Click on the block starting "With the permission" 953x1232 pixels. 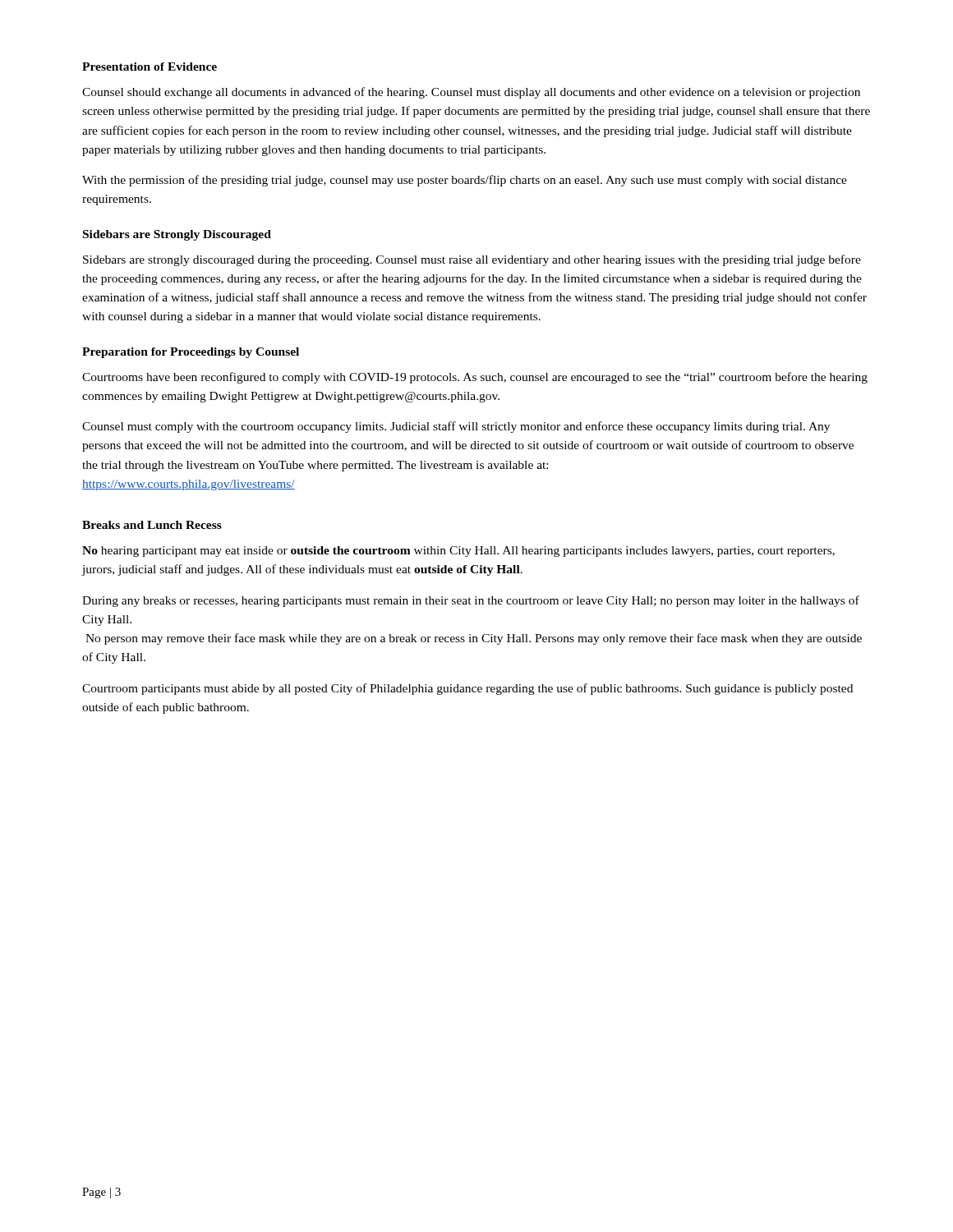[x=465, y=189]
